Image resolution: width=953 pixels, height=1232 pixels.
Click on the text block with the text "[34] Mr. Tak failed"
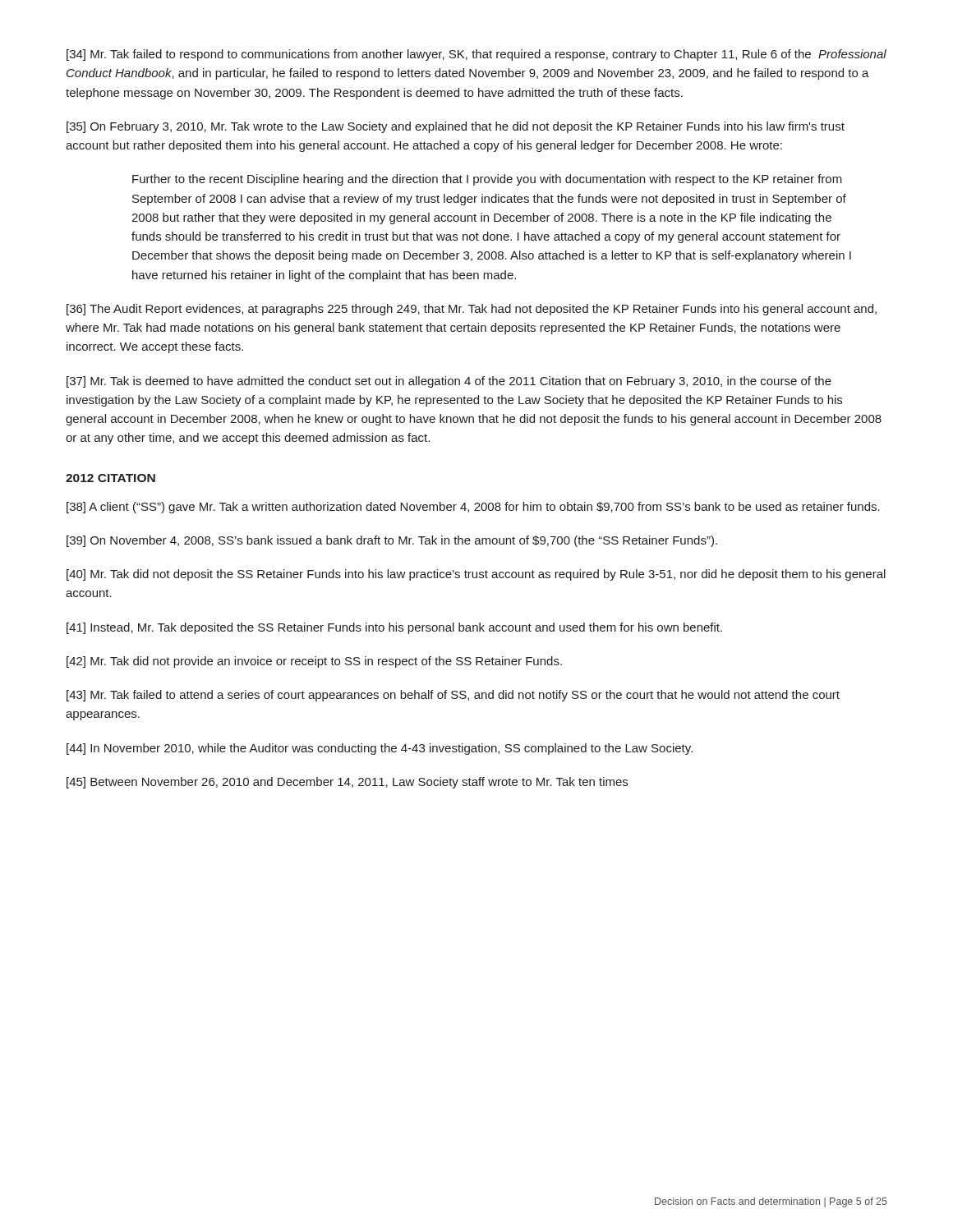click(x=476, y=73)
